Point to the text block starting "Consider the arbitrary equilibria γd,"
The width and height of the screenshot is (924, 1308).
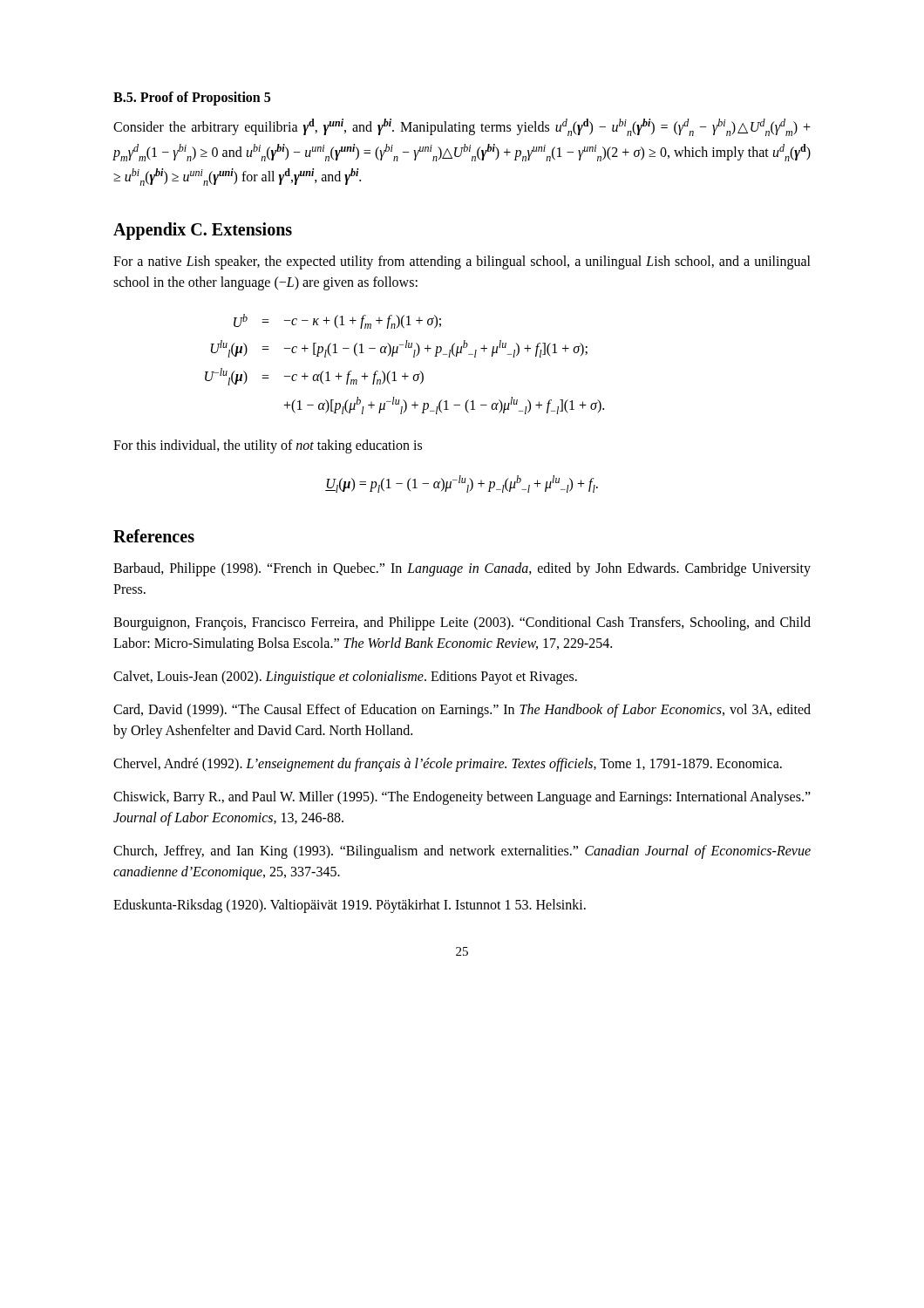[462, 152]
